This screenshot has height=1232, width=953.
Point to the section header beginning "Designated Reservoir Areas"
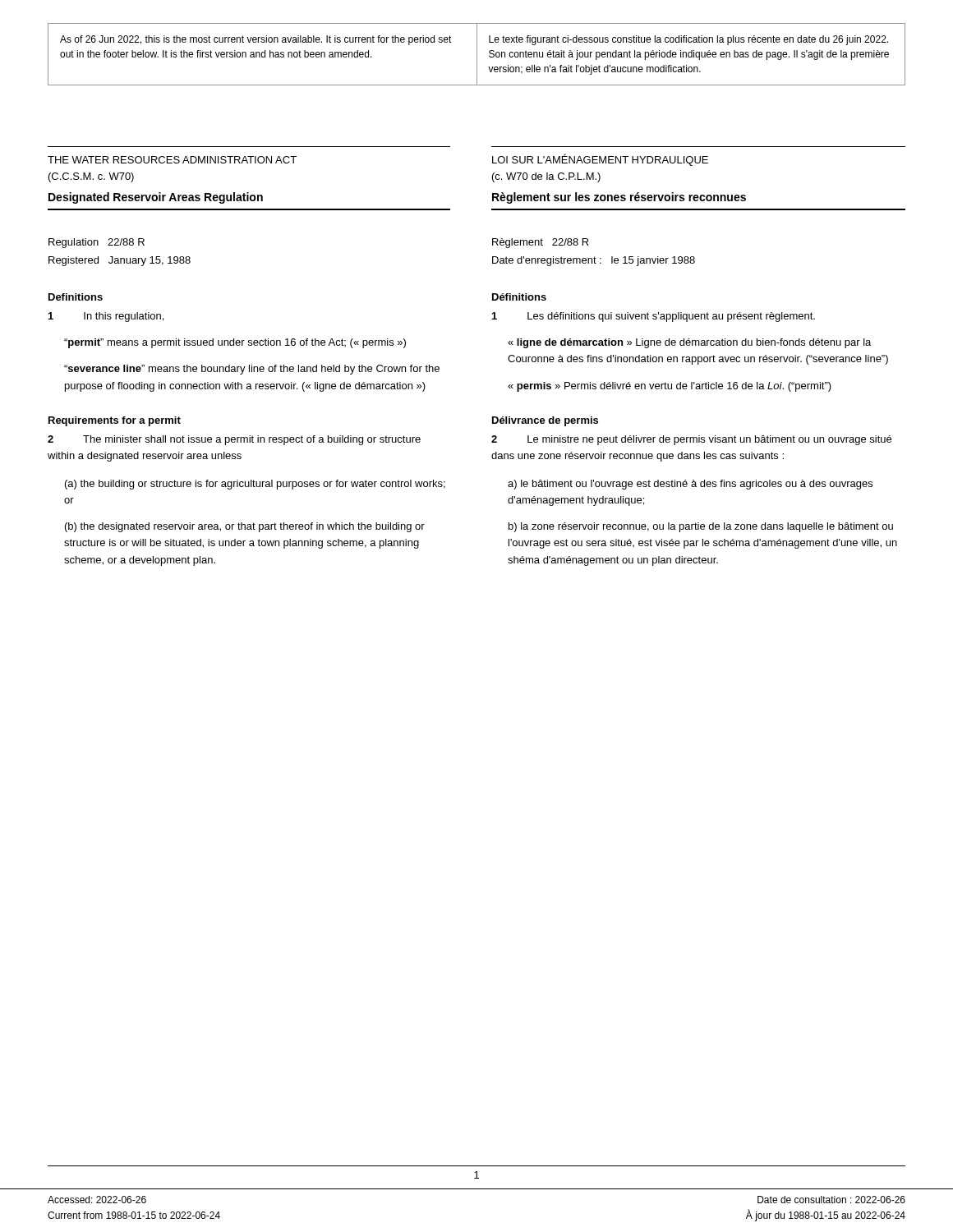pos(155,197)
